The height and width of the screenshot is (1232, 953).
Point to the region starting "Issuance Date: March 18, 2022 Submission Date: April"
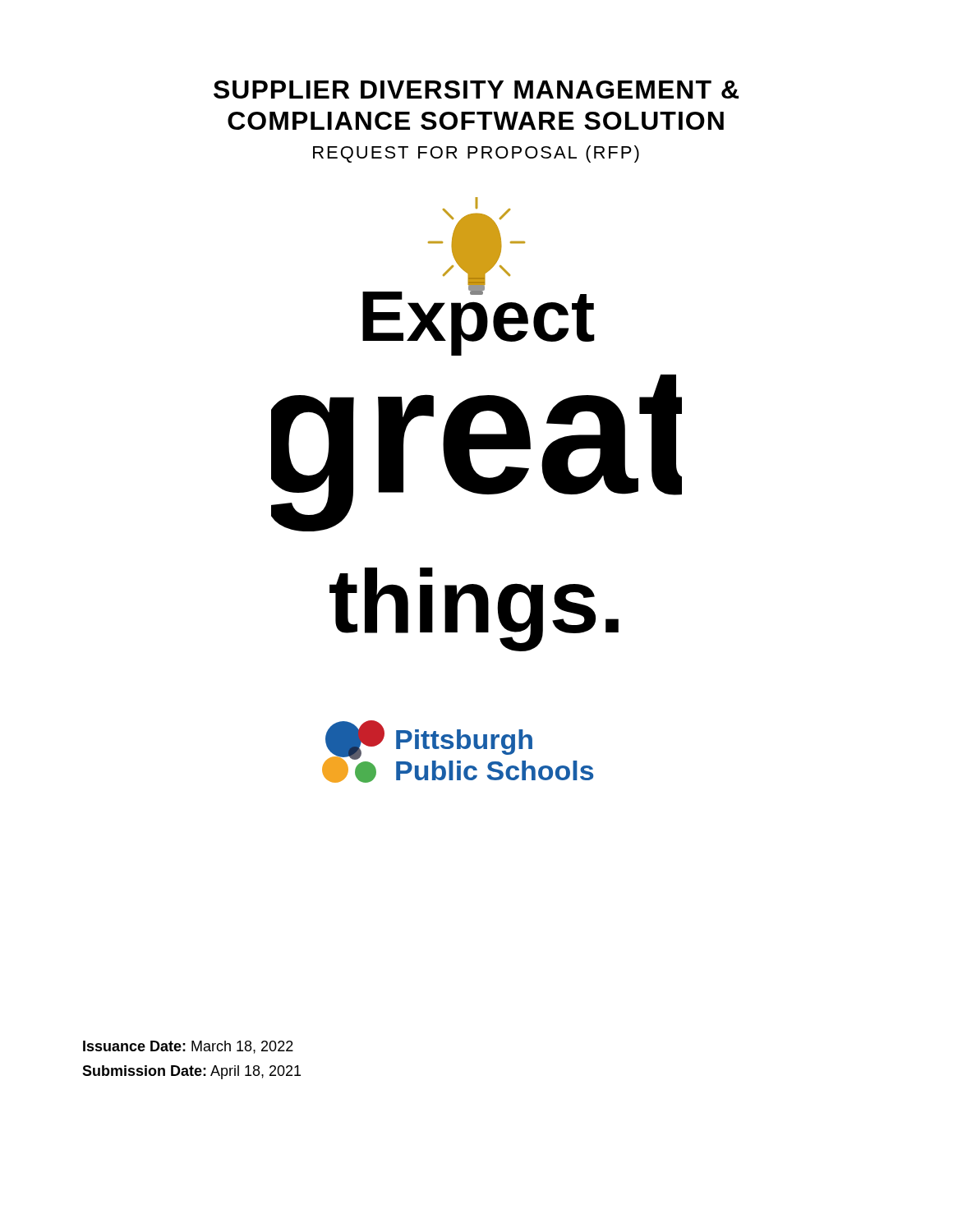tap(192, 1059)
